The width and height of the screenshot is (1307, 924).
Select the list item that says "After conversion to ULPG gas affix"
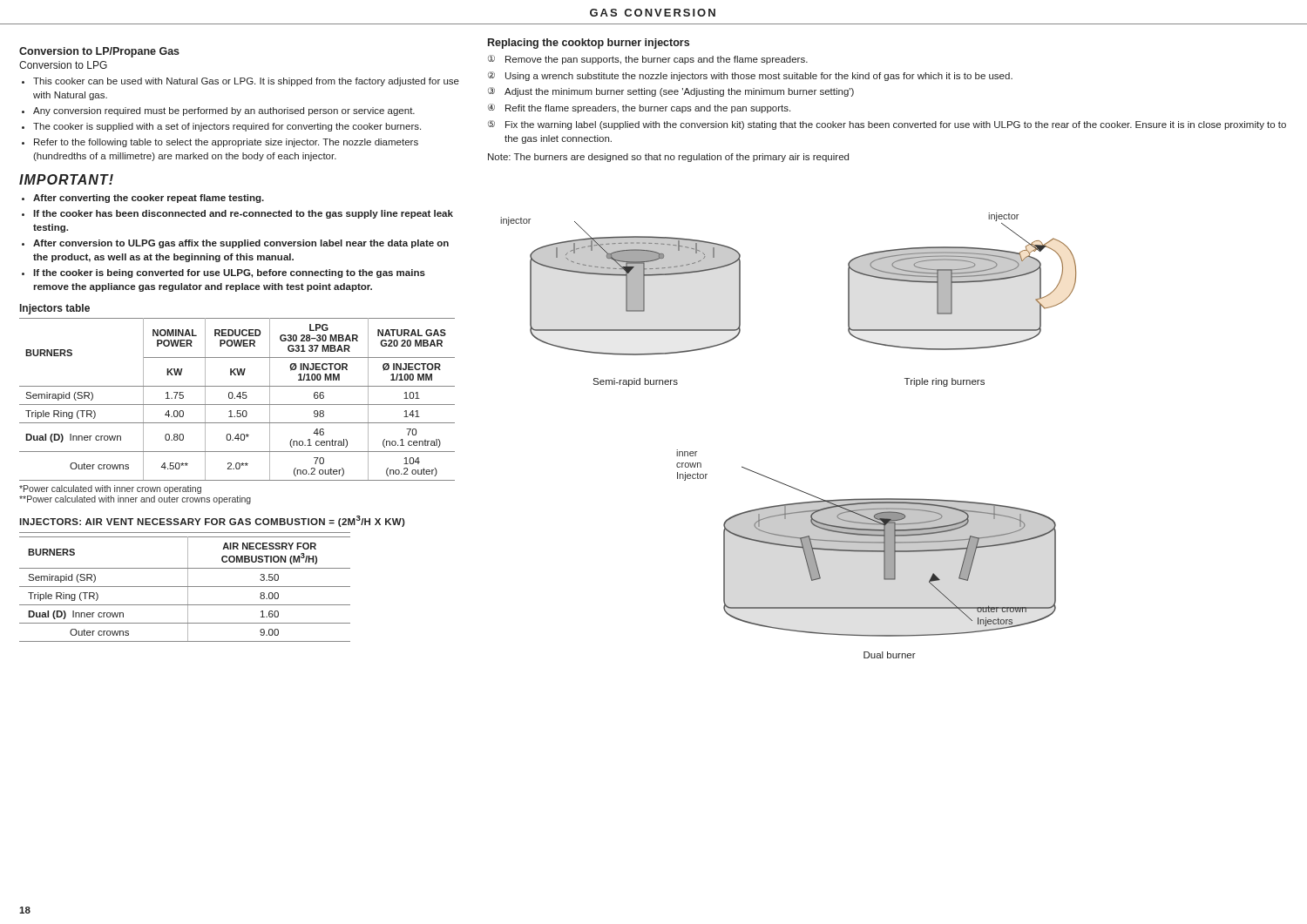click(x=241, y=250)
